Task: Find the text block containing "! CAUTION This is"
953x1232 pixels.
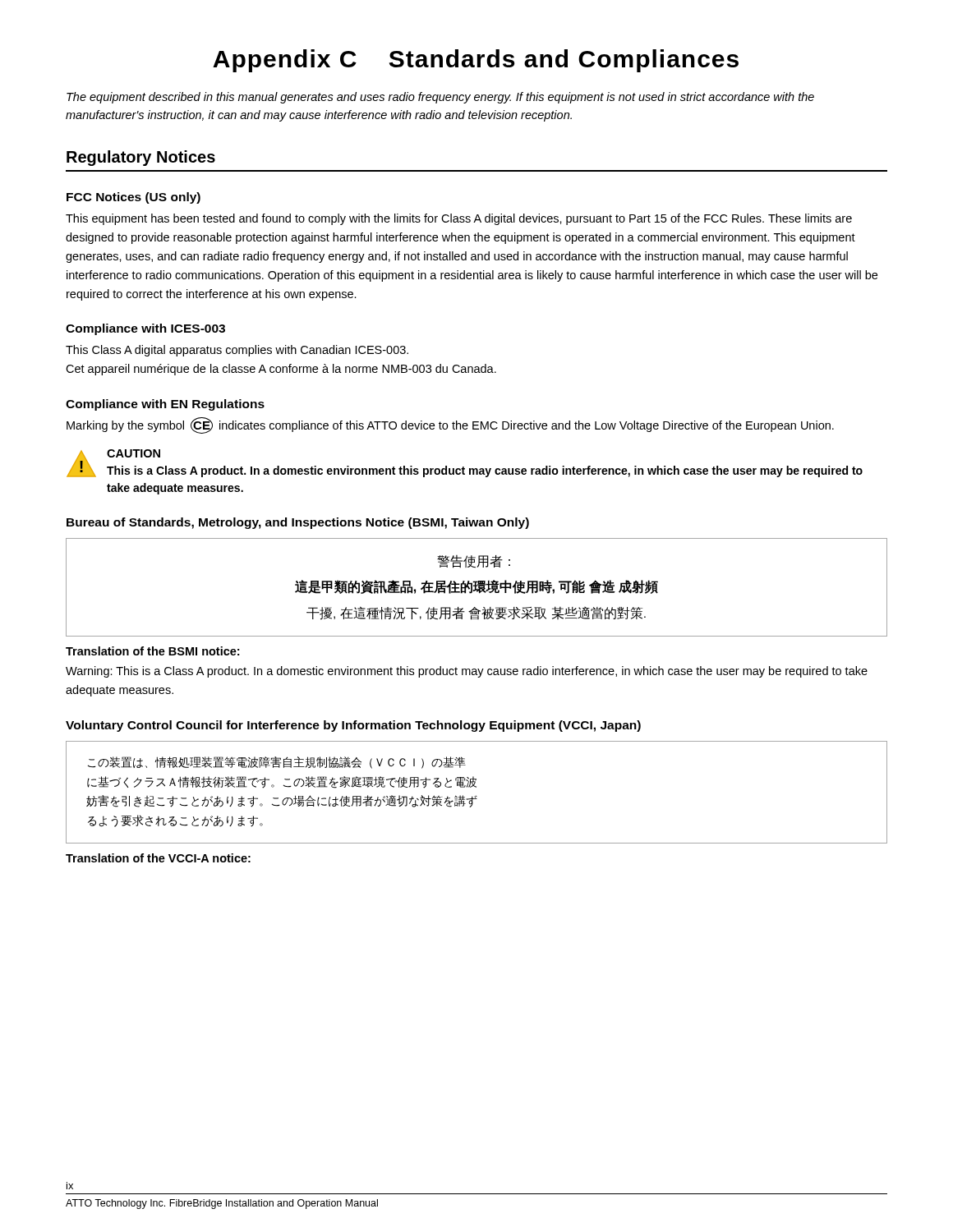Action: pyautogui.click(x=476, y=472)
